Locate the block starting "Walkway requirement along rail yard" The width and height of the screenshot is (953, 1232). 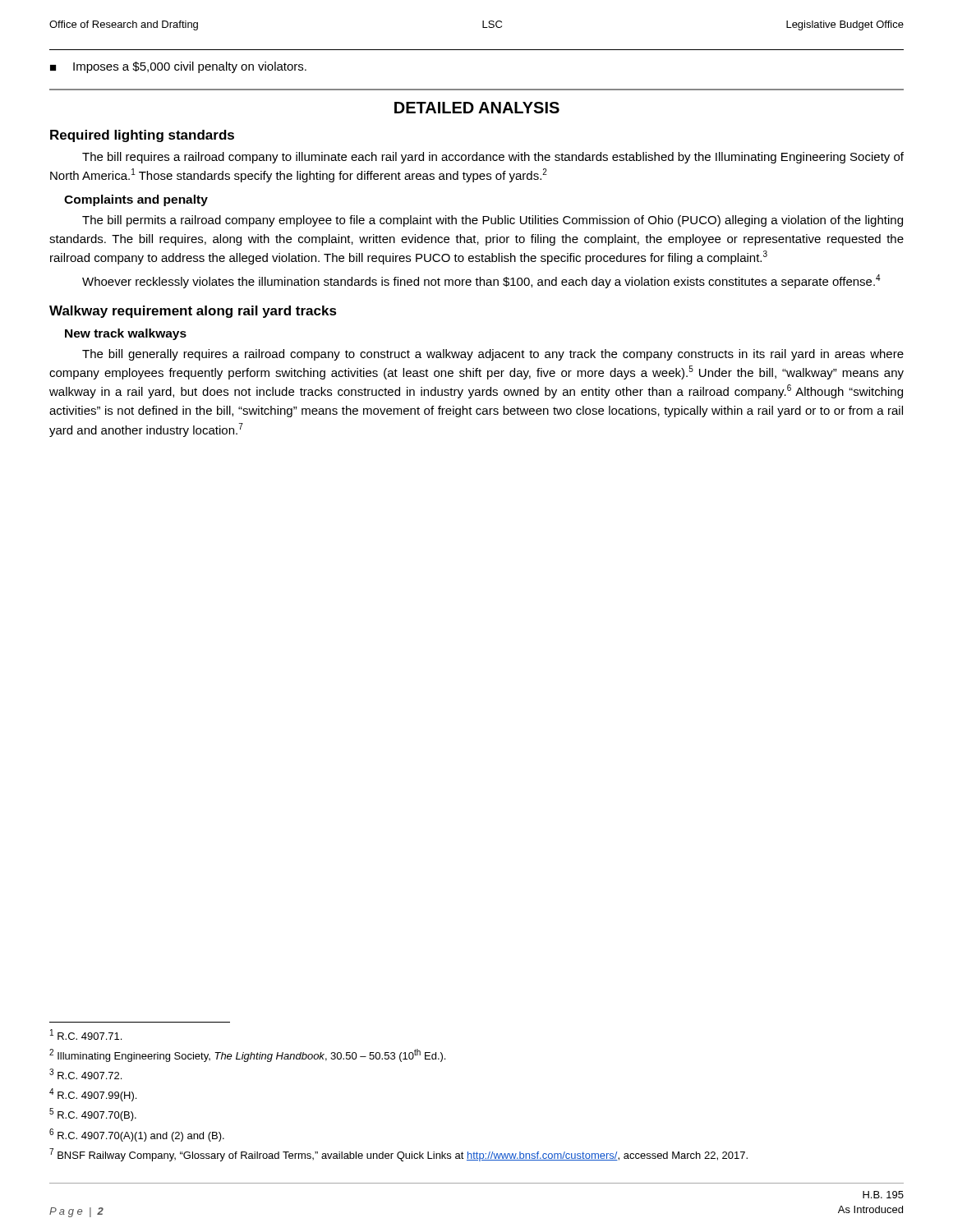click(193, 310)
